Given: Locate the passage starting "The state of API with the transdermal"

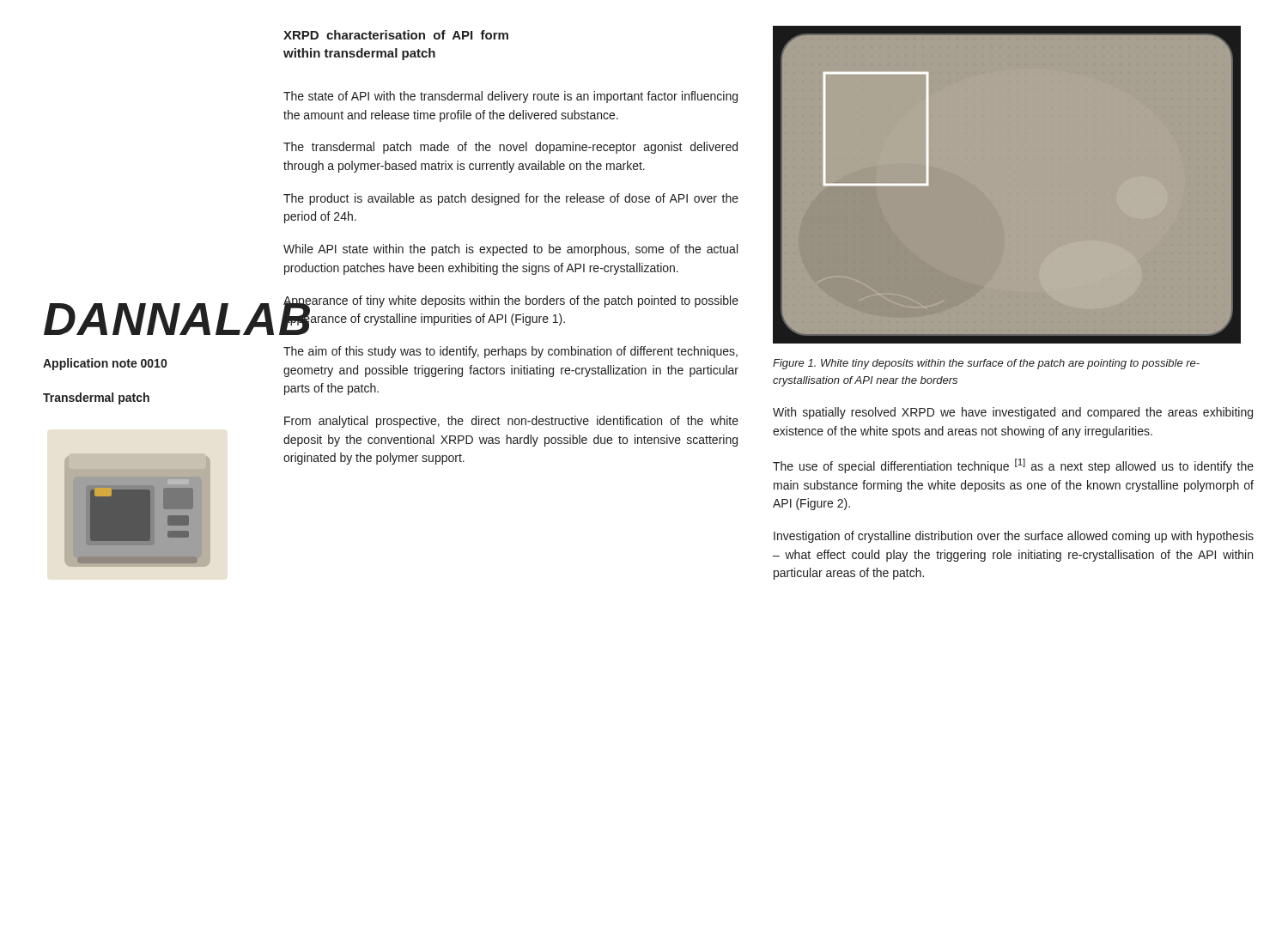Looking at the screenshot, I should 511,106.
